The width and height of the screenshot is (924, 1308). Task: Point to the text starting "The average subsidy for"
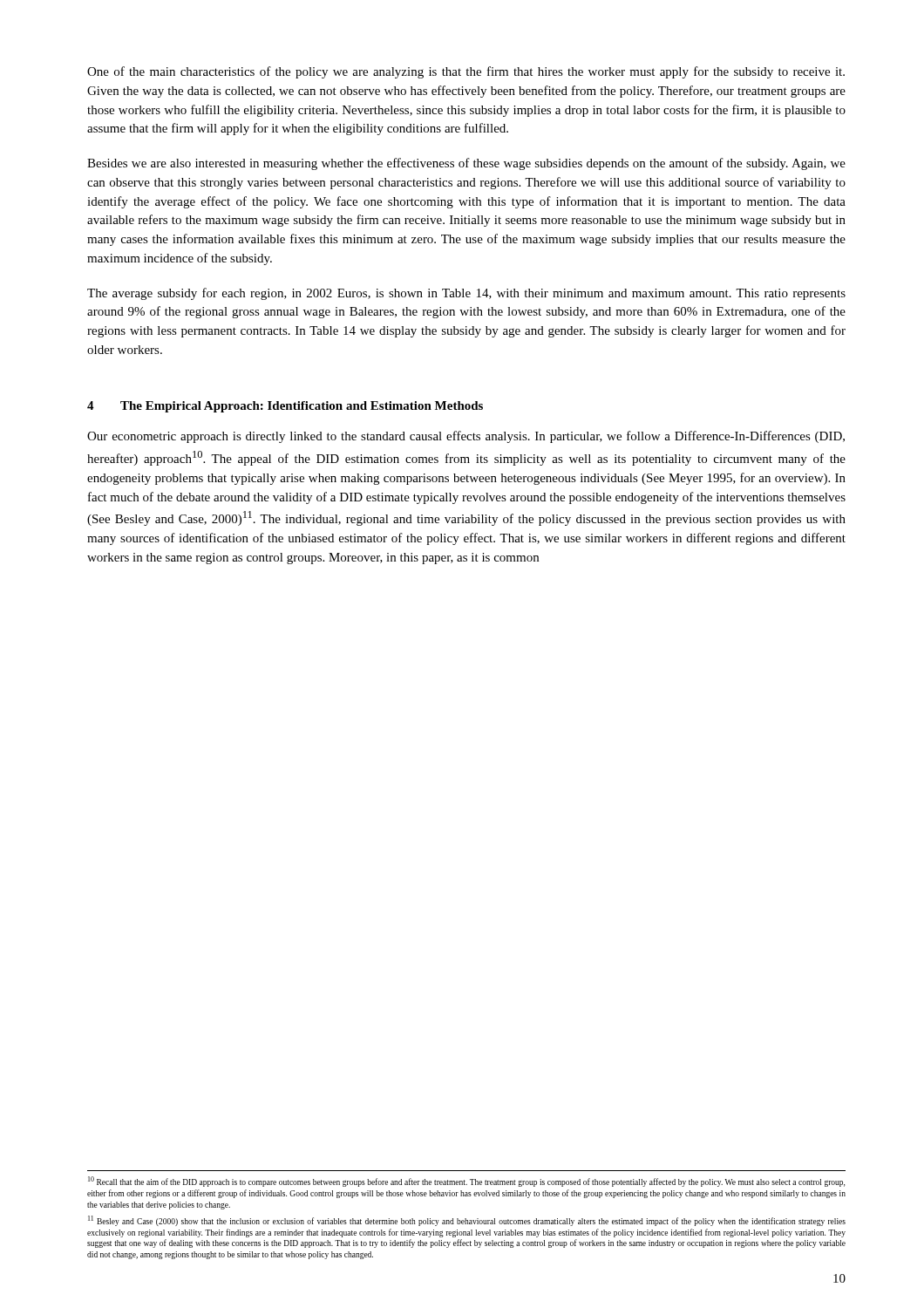pos(466,321)
